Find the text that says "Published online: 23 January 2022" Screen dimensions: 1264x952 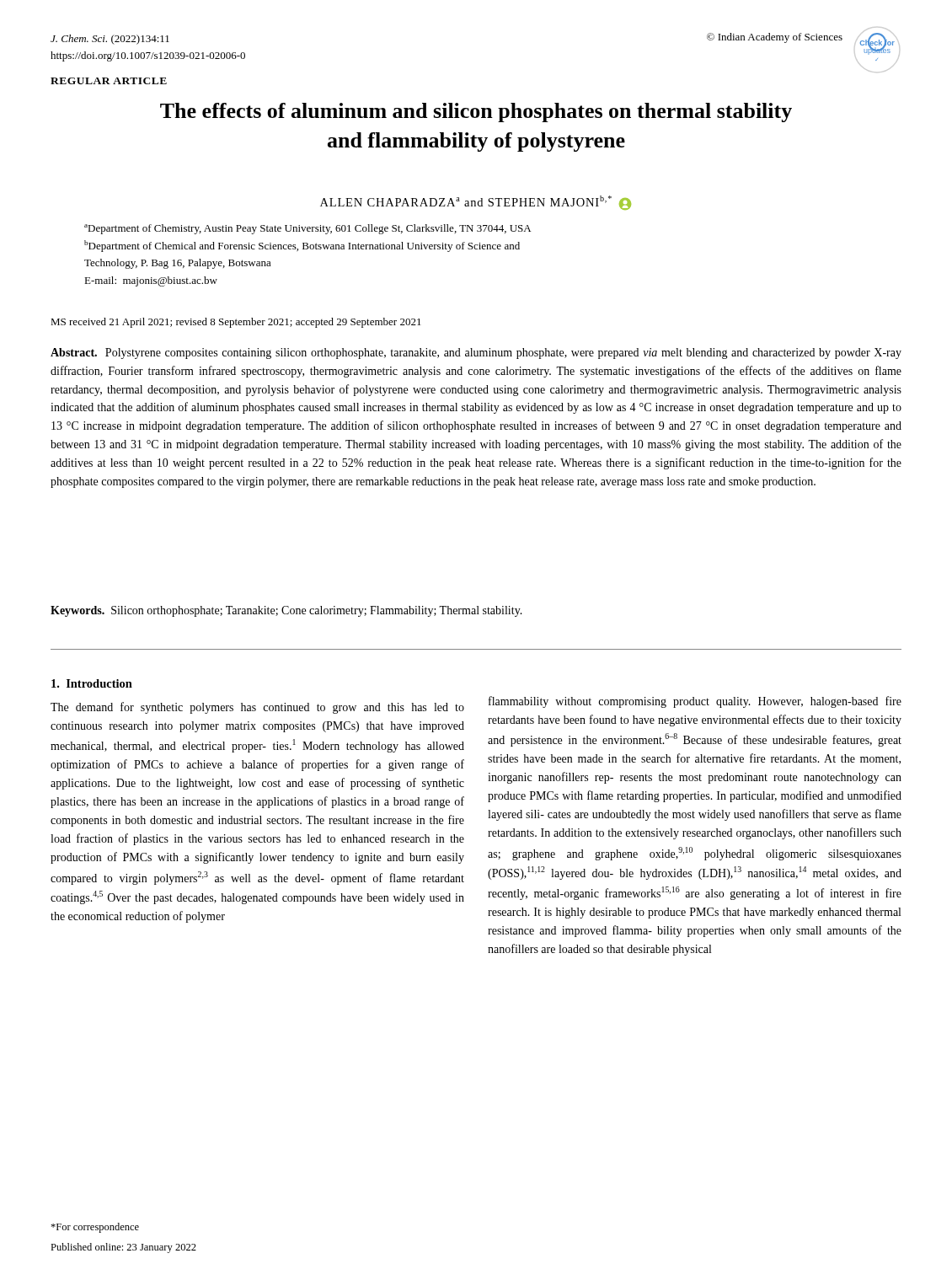pyautogui.click(x=123, y=1247)
